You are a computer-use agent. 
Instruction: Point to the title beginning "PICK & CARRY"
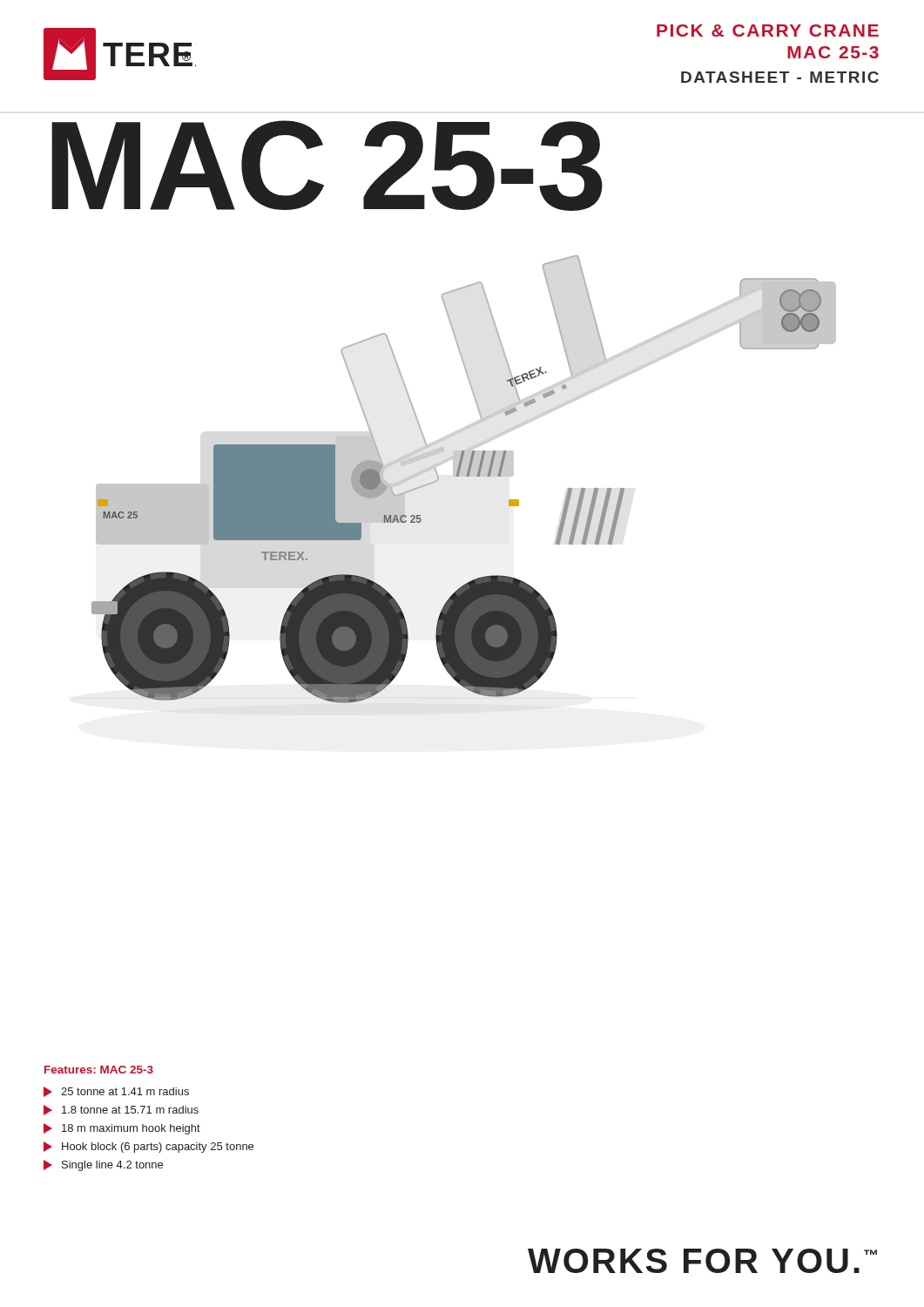tap(768, 30)
